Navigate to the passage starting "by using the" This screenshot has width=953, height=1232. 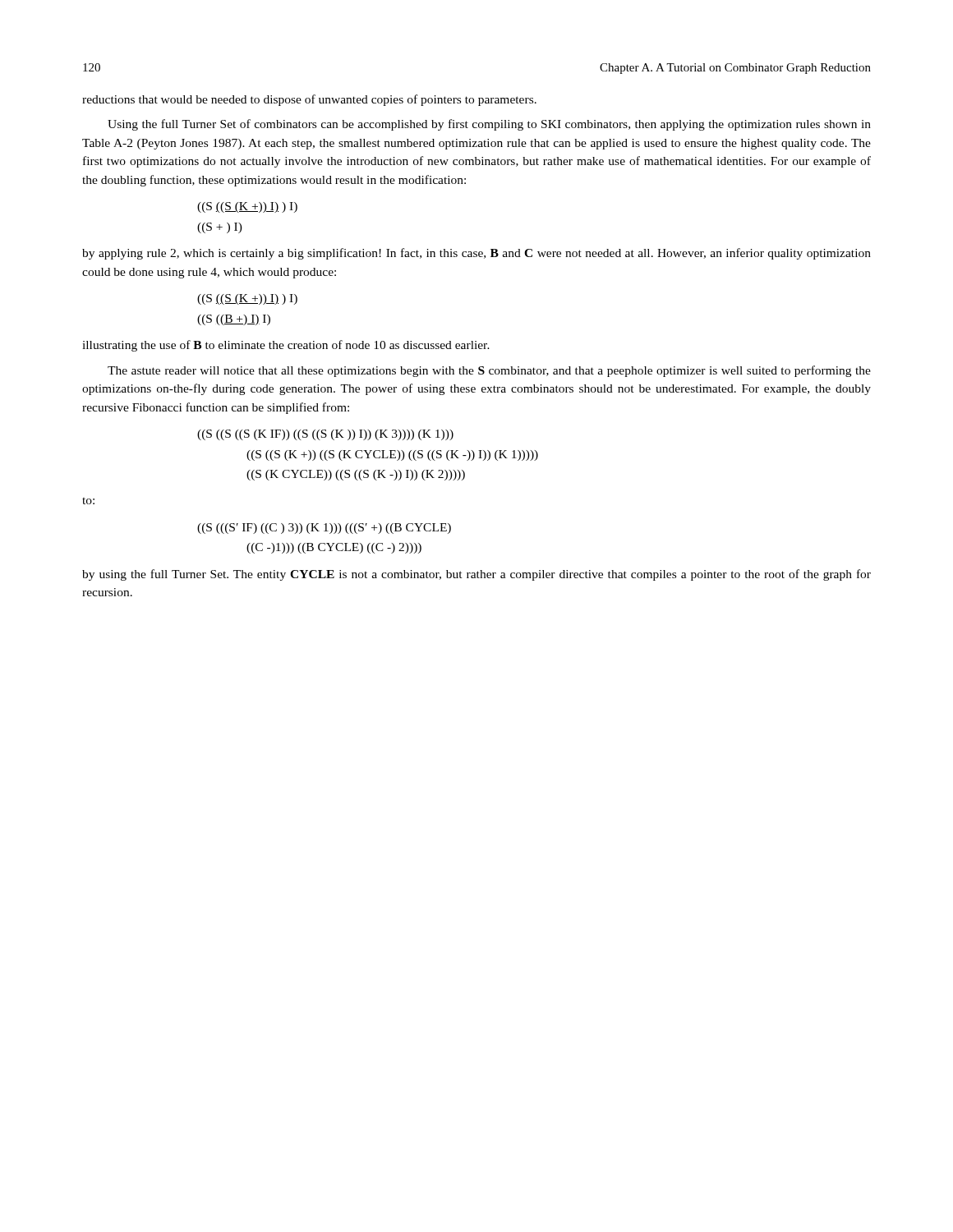(x=476, y=583)
